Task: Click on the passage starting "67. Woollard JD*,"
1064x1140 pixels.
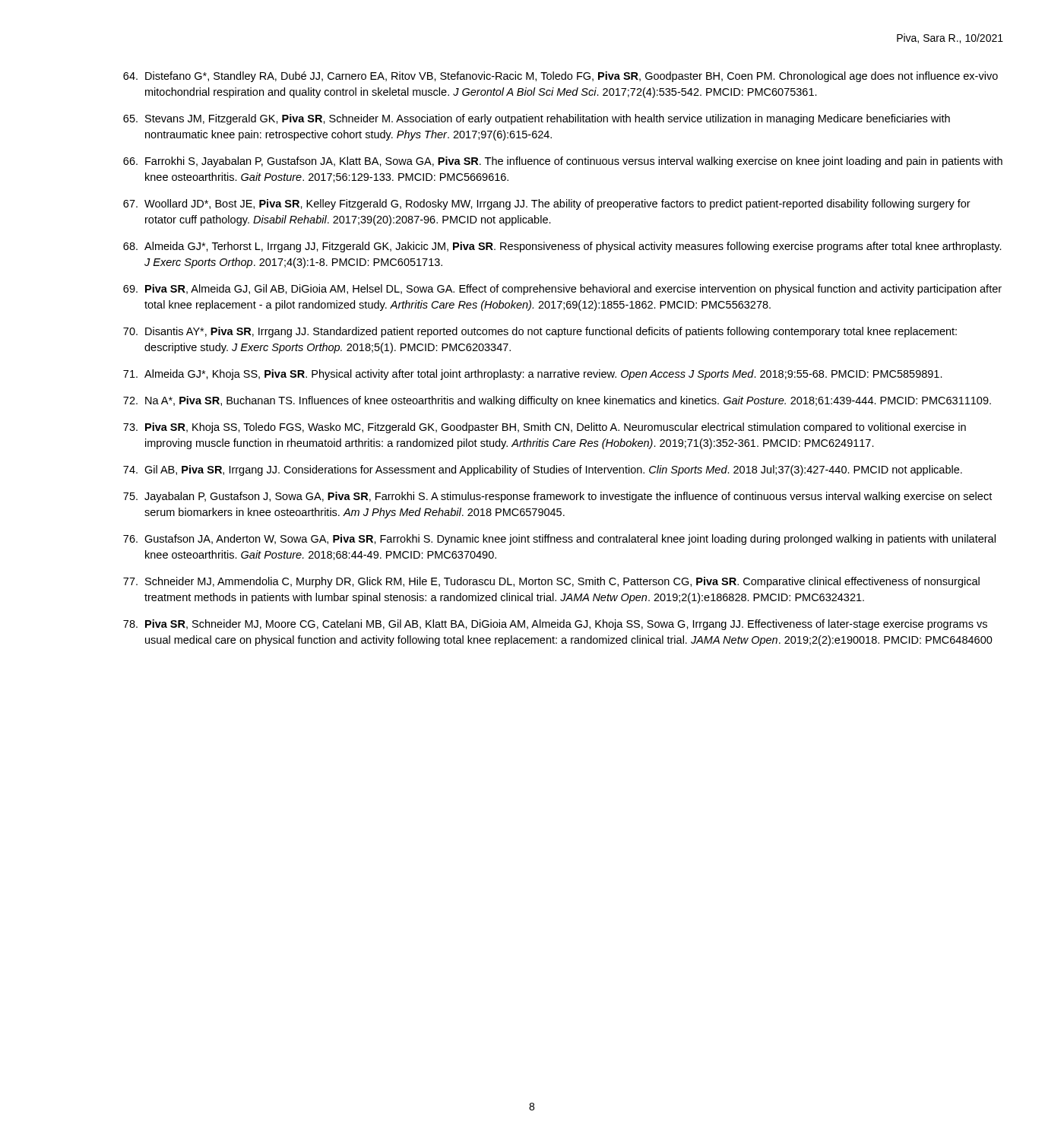Action: pyautogui.click(x=551, y=212)
